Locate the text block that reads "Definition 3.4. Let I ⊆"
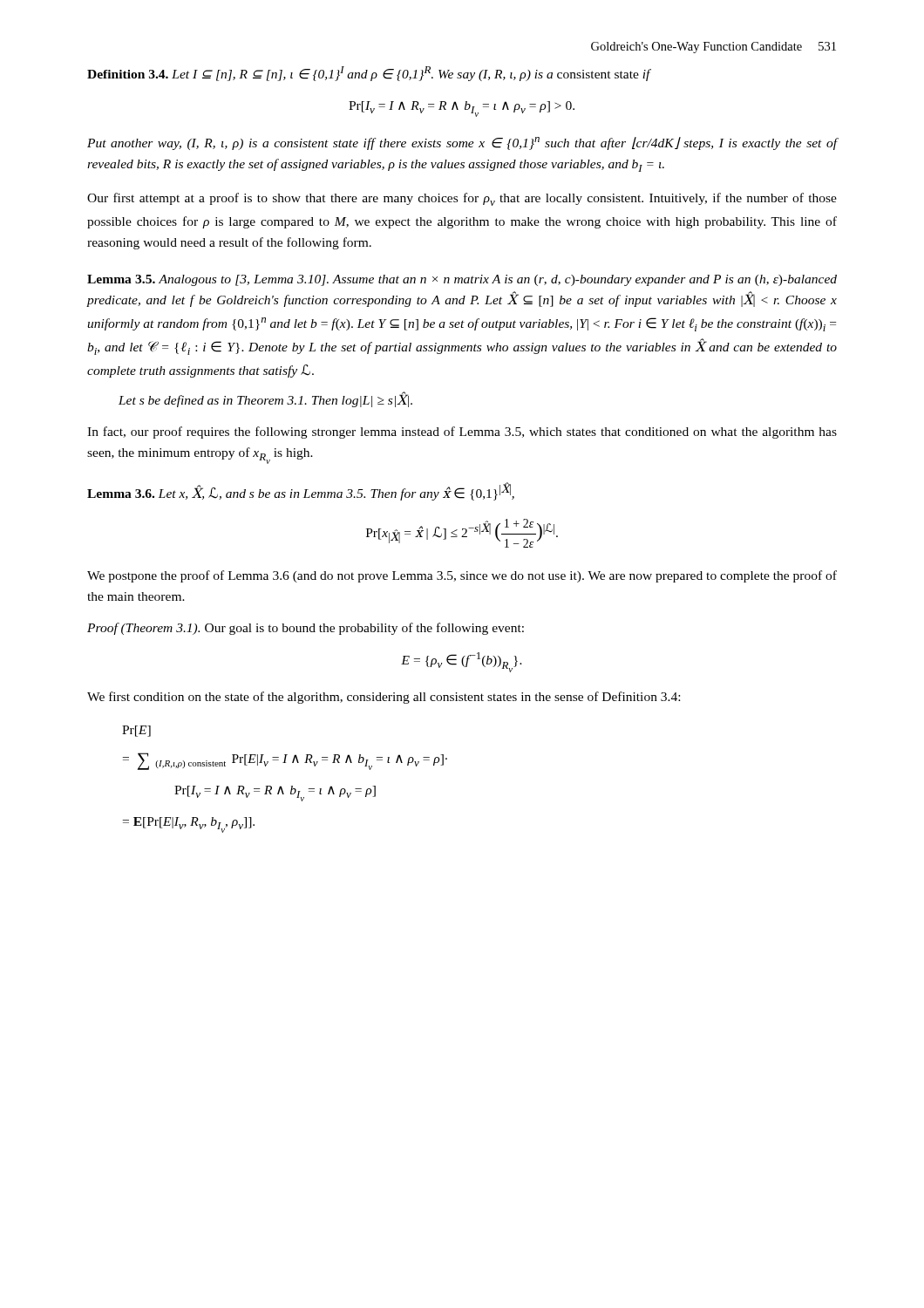This screenshot has width=924, height=1308. point(462,73)
